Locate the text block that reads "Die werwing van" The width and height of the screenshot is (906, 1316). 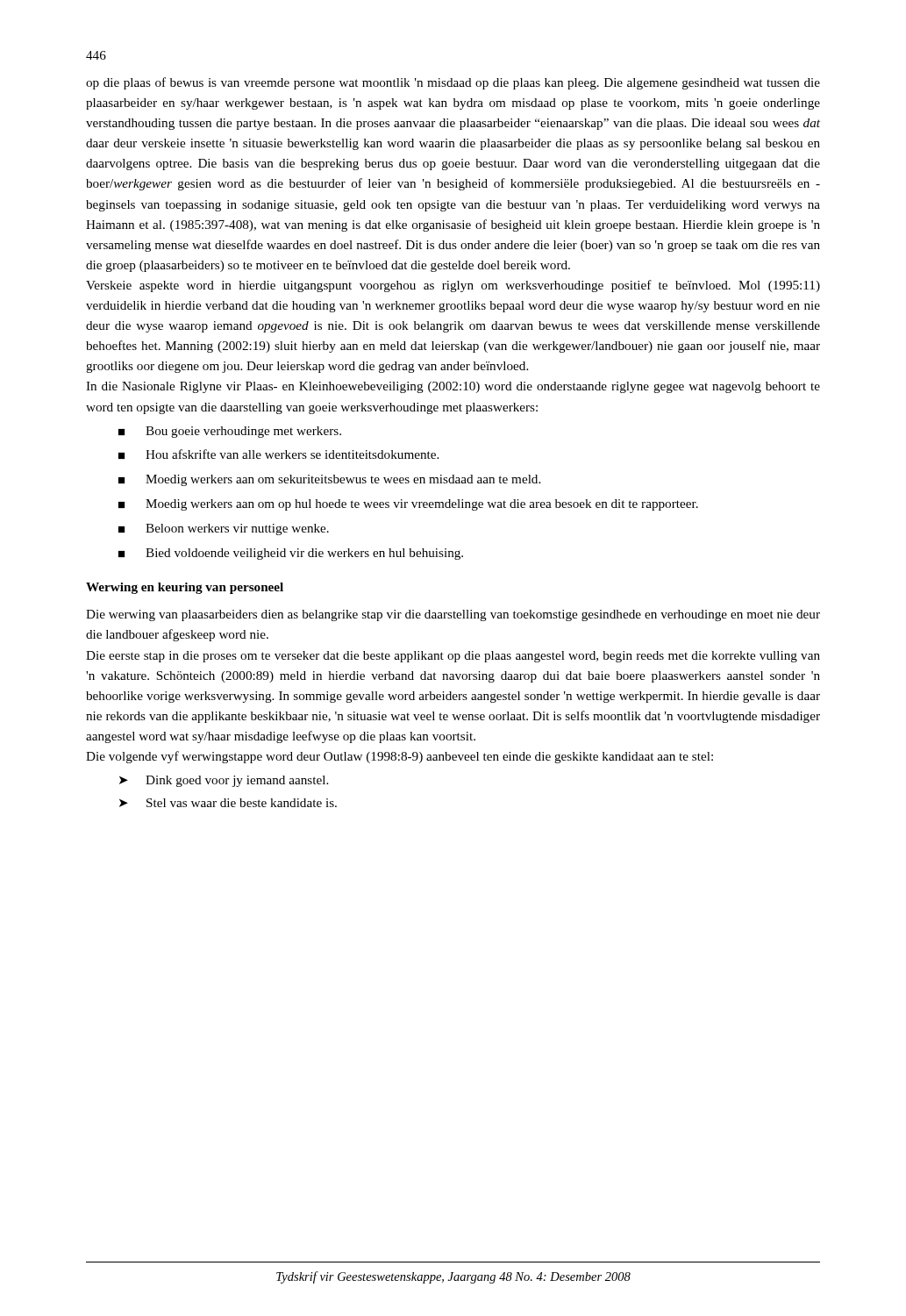(x=453, y=624)
